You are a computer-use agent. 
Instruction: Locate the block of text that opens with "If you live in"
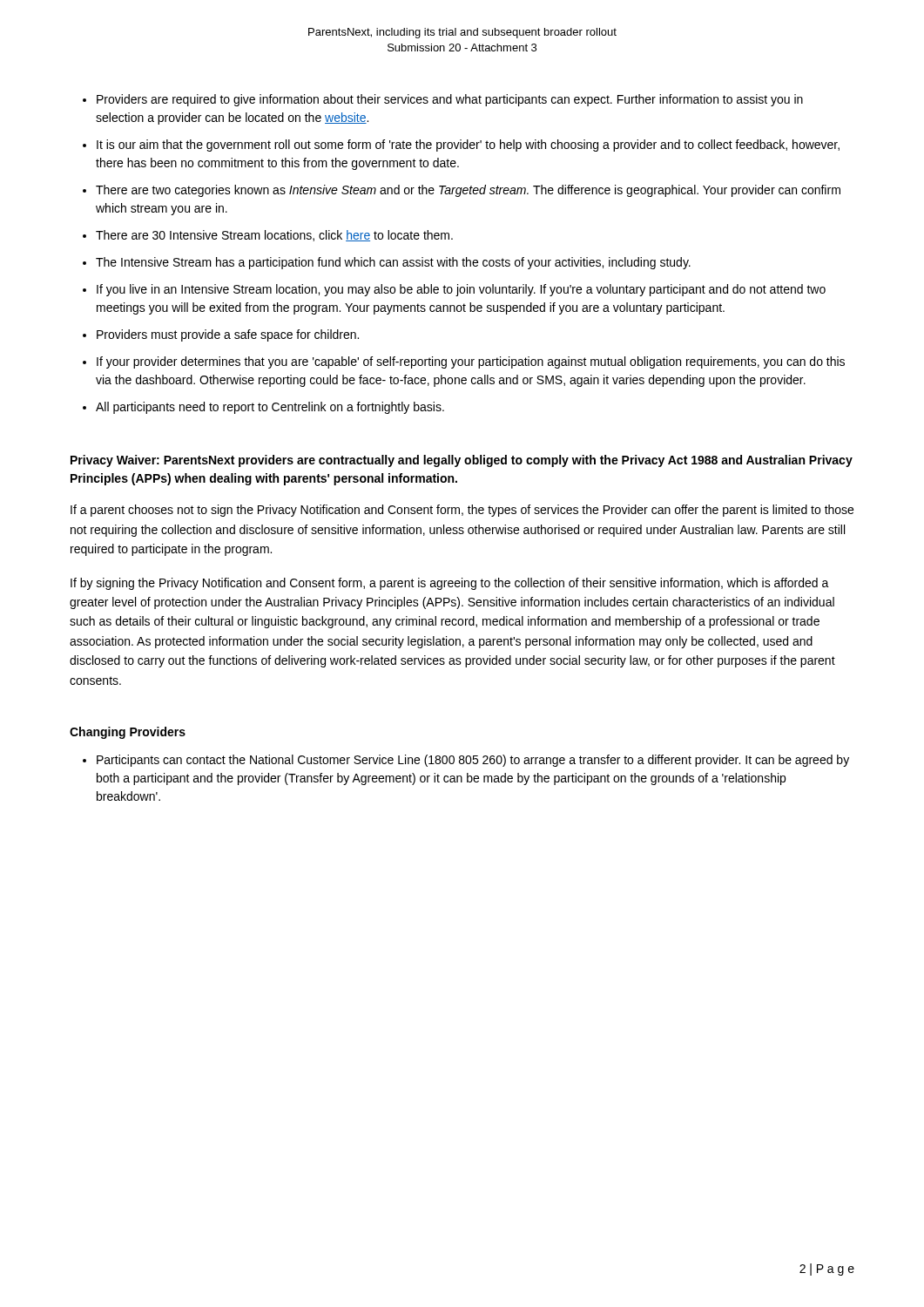(461, 299)
